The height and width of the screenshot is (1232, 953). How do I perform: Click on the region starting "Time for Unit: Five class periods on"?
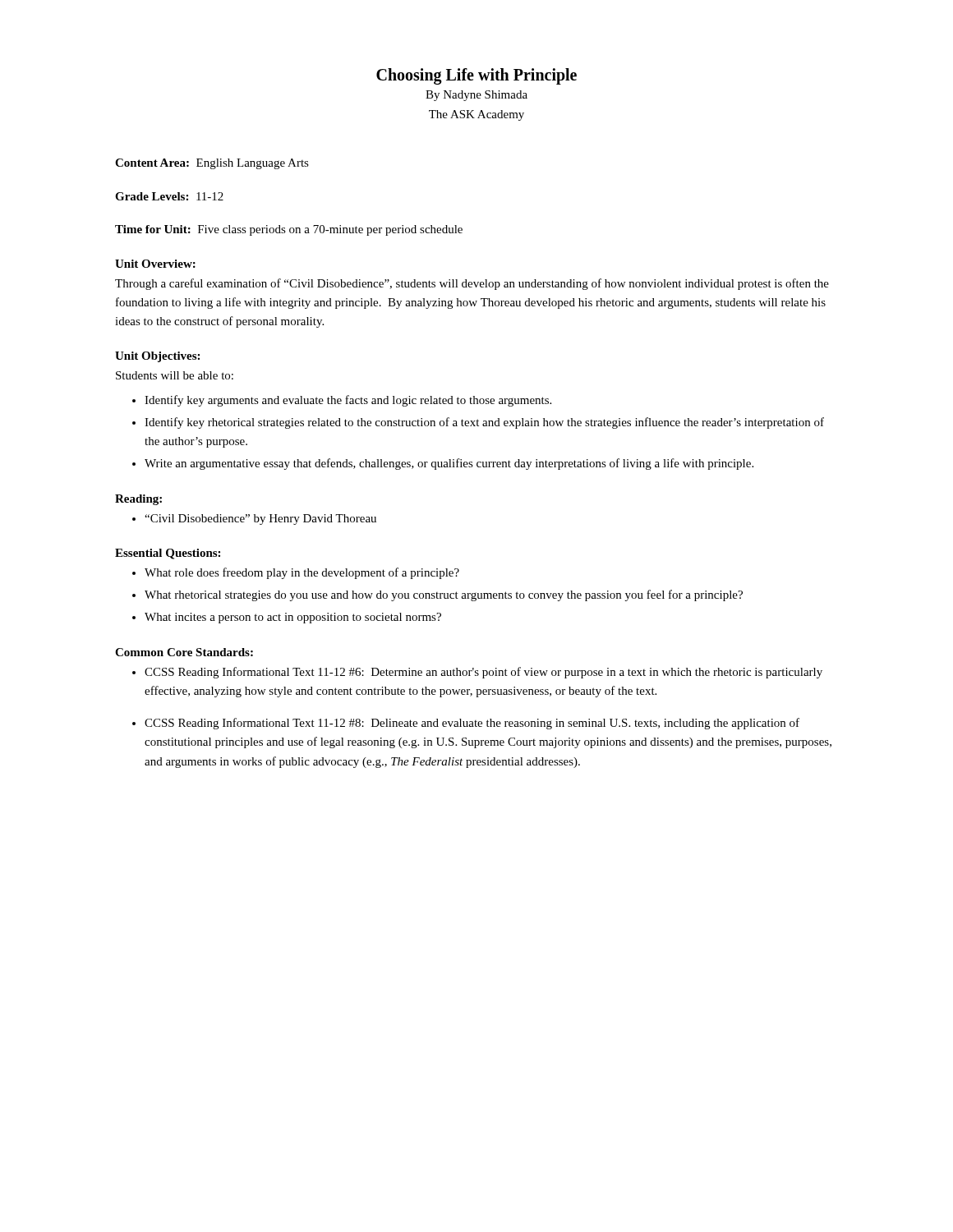[x=289, y=229]
